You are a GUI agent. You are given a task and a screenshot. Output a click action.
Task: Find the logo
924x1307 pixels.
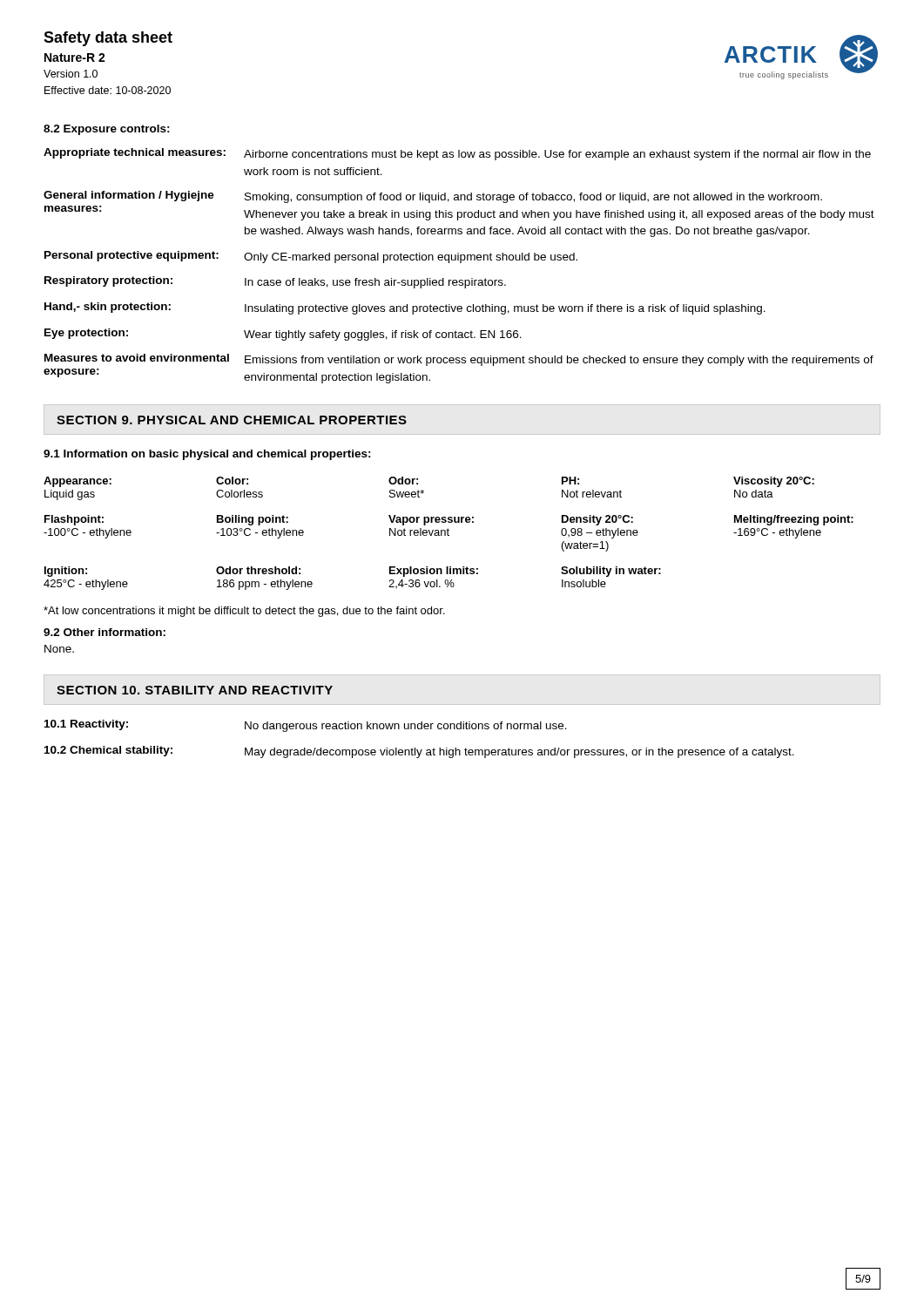tap(802, 61)
